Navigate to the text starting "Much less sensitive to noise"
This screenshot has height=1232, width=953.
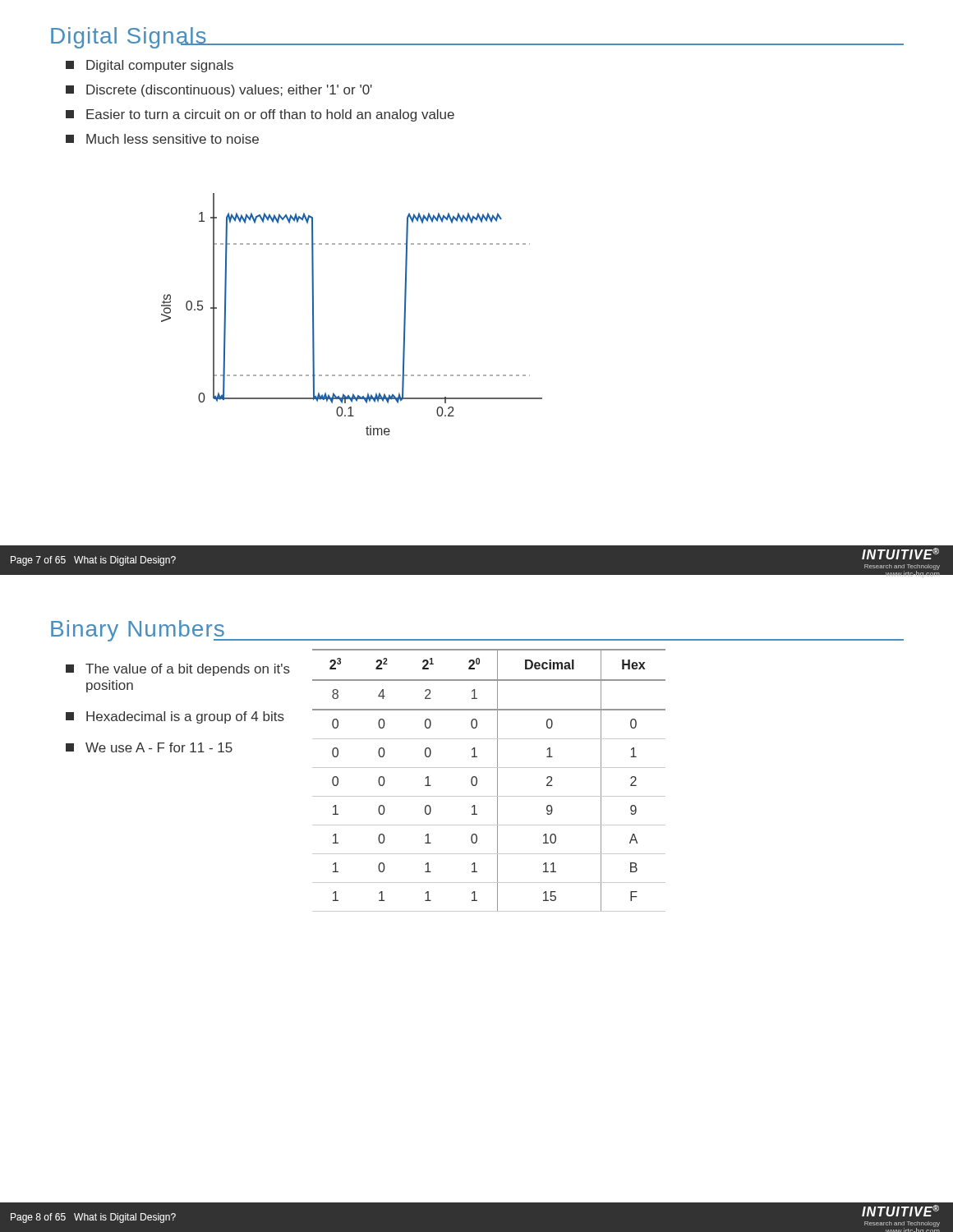point(163,140)
